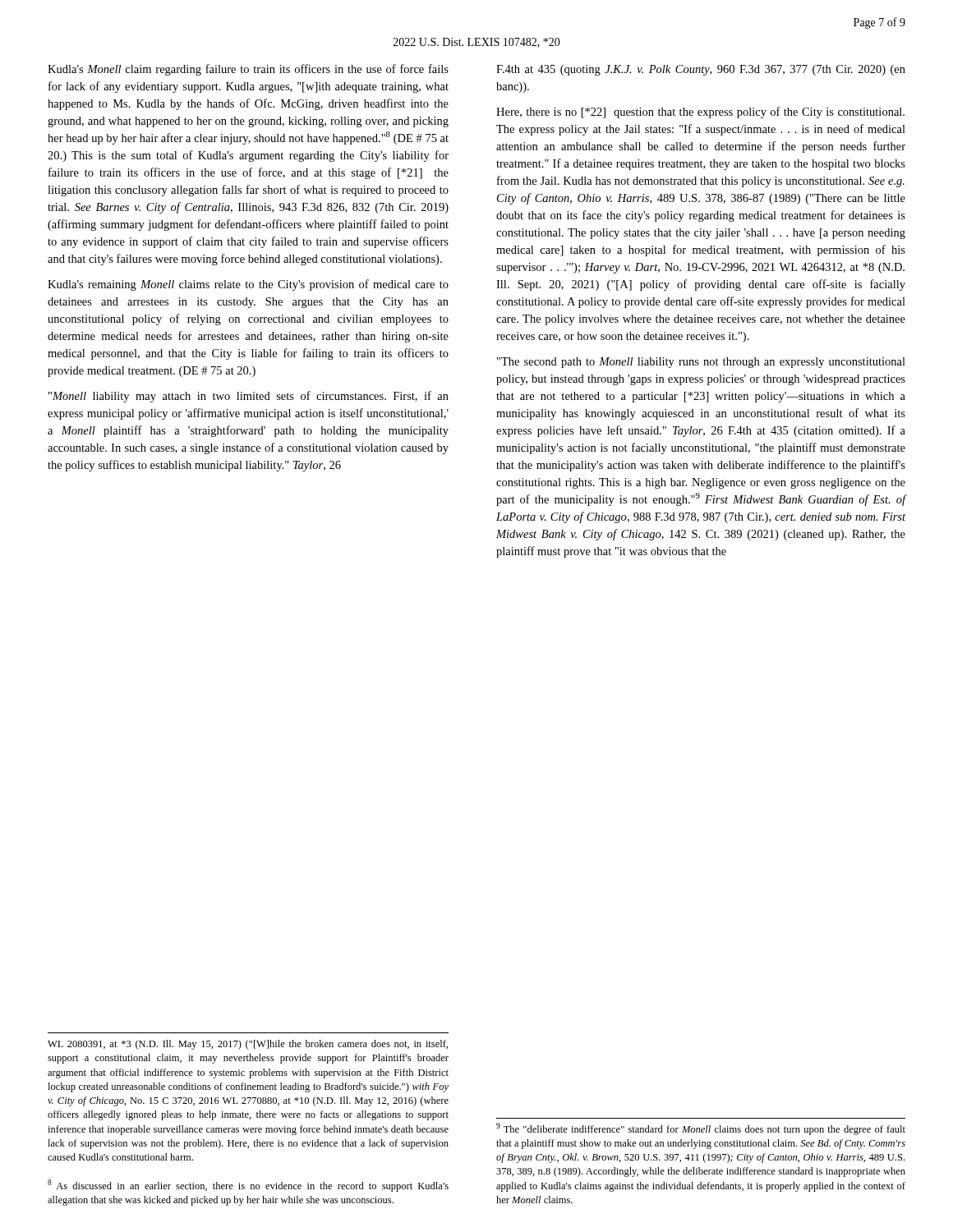Select the text block with the text "Kudla's Monell claim regarding failure"
The width and height of the screenshot is (953, 1232).
pos(248,164)
